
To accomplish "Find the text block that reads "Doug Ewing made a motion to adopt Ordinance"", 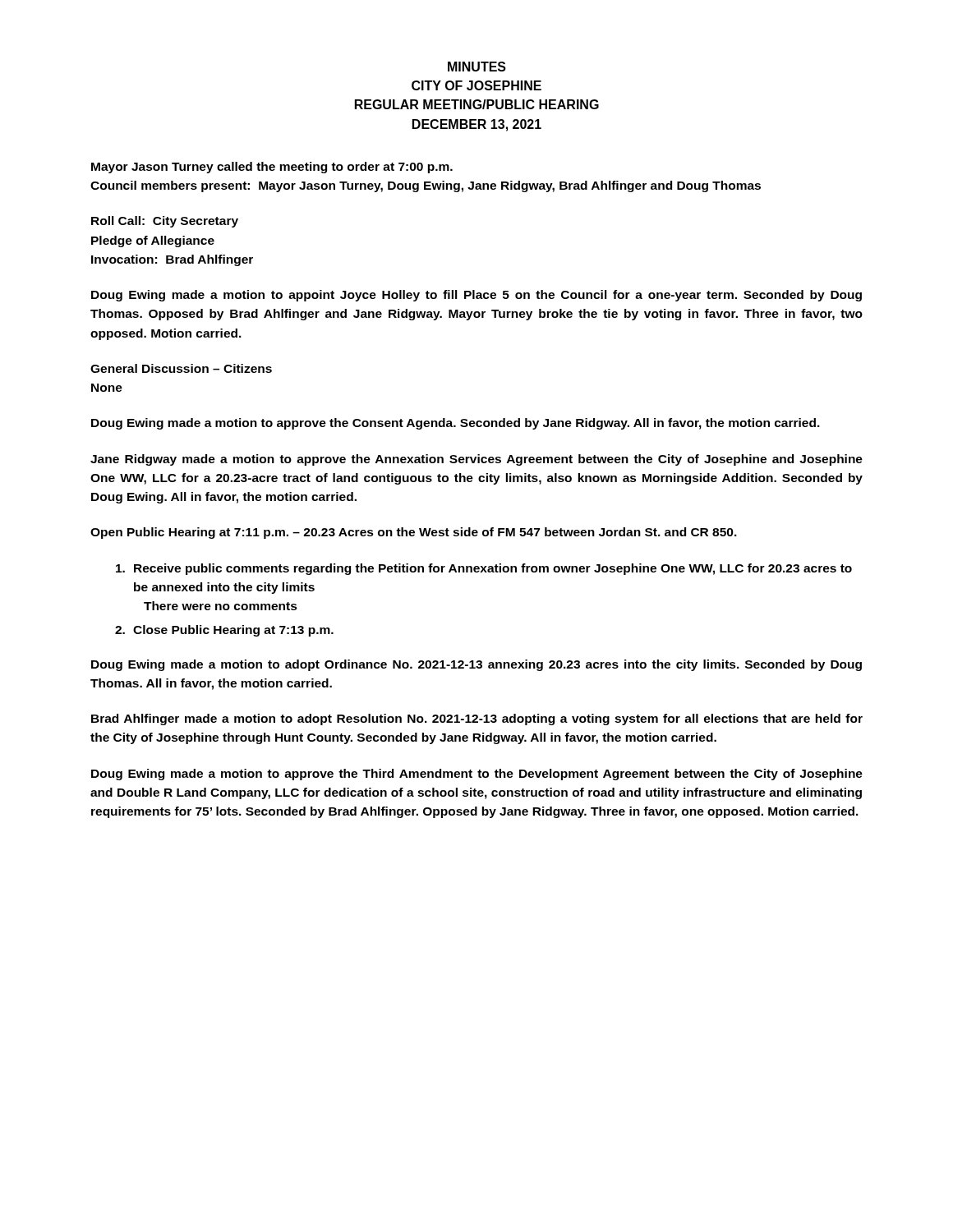I will (x=476, y=673).
